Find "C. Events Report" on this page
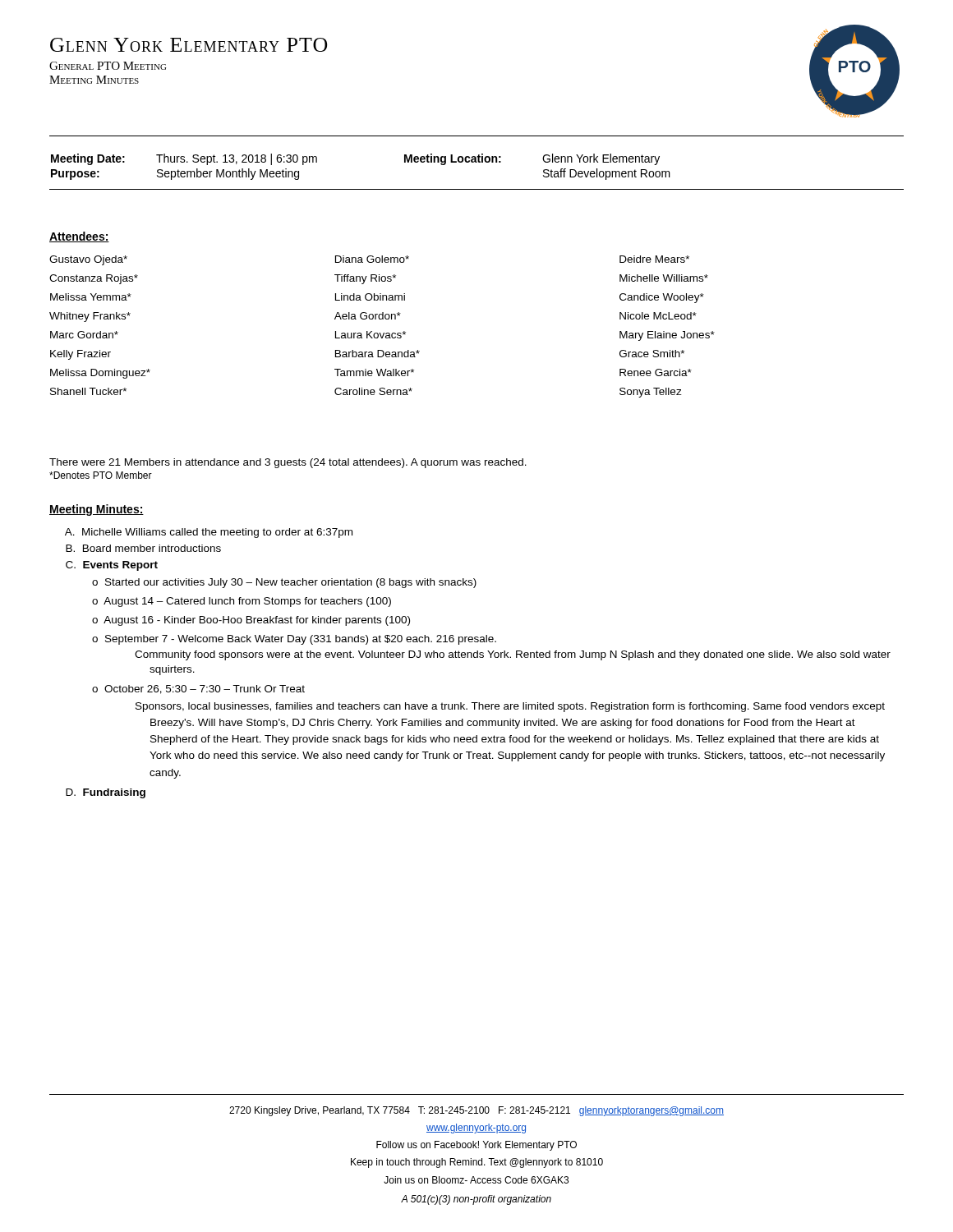953x1232 pixels. pyautogui.click(x=108, y=565)
